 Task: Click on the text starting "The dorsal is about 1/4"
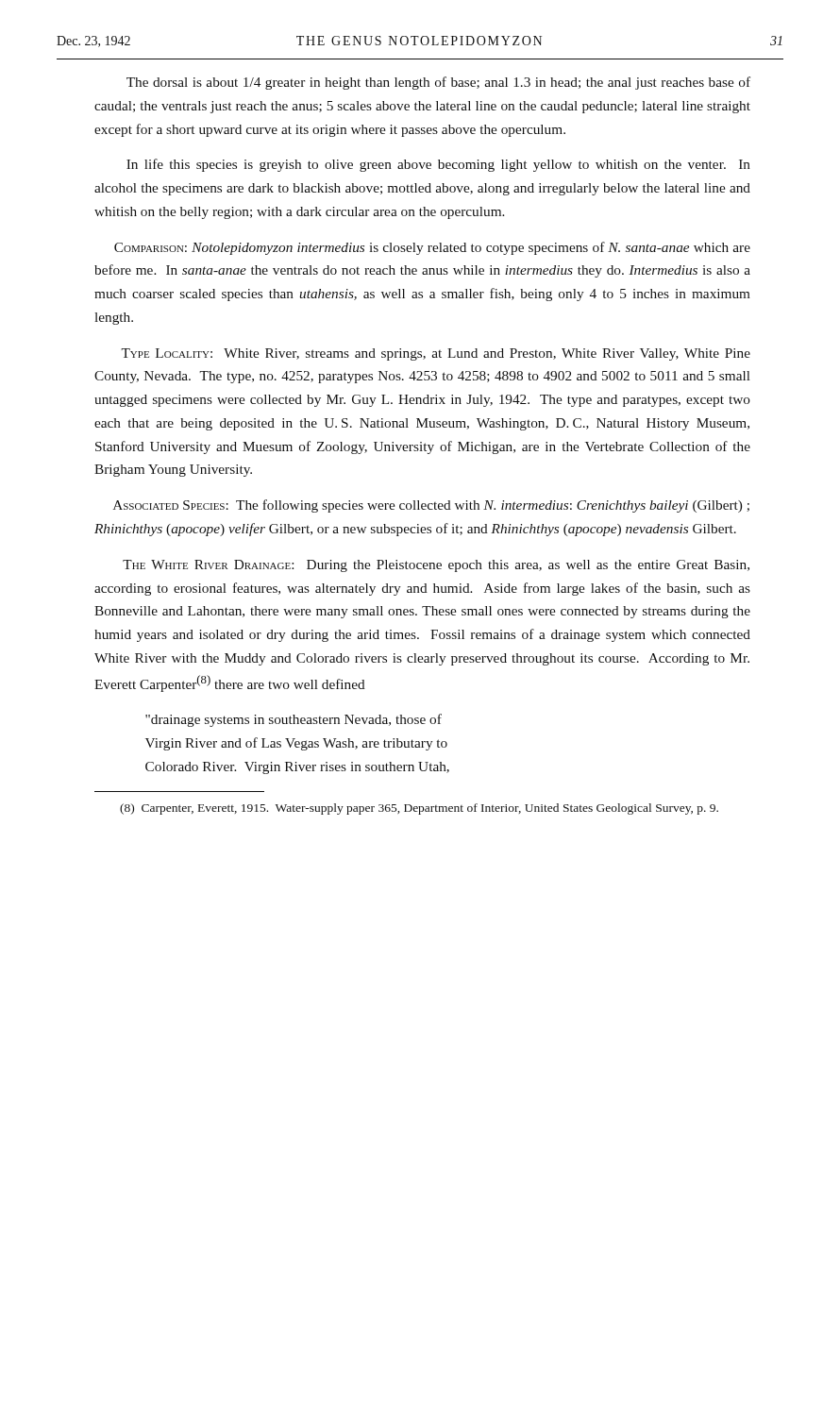pos(422,105)
